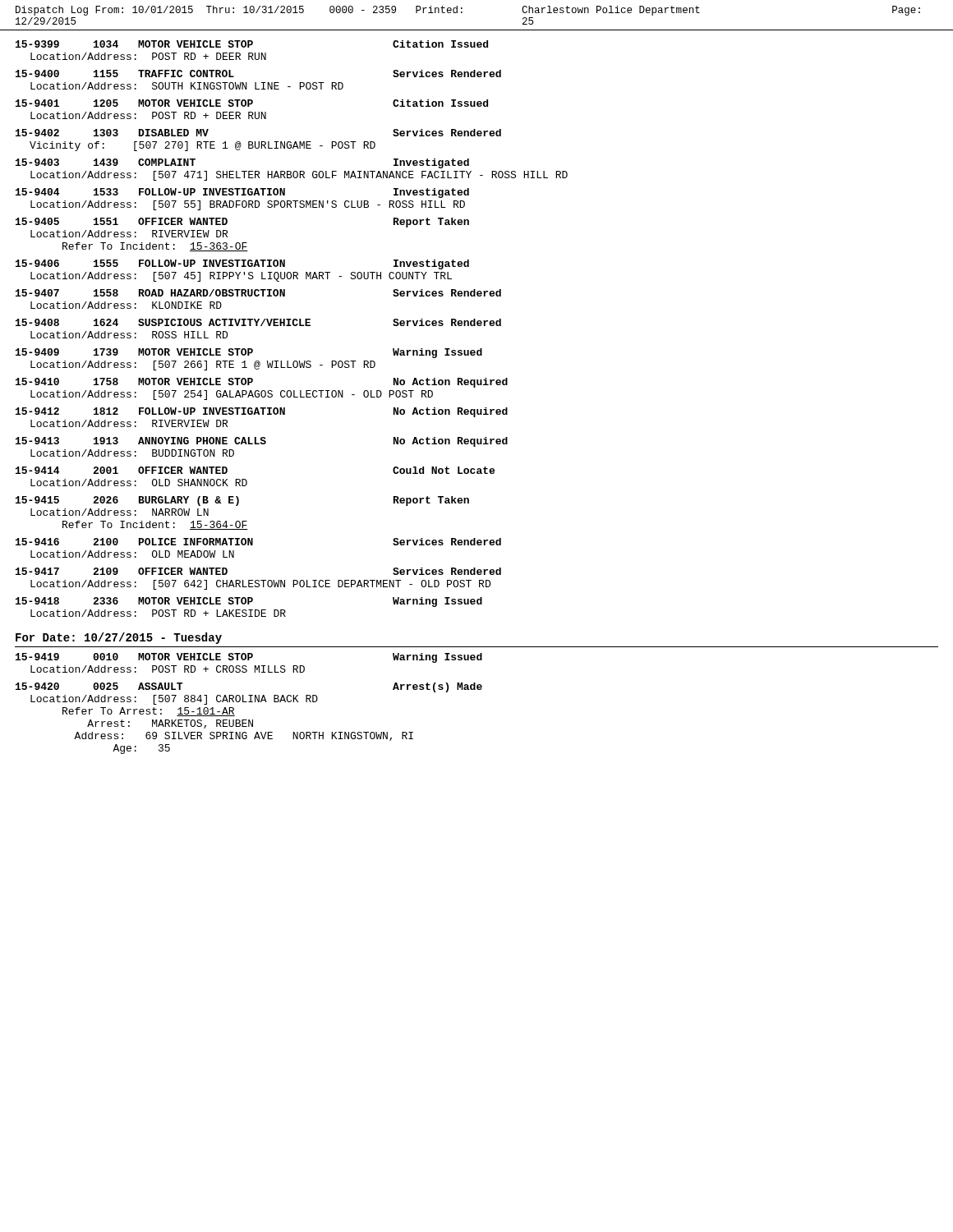The height and width of the screenshot is (1232, 953).
Task: Select the list item with the text "15-9410 1758 MOTOR VEHICLE"
Action: [476, 388]
